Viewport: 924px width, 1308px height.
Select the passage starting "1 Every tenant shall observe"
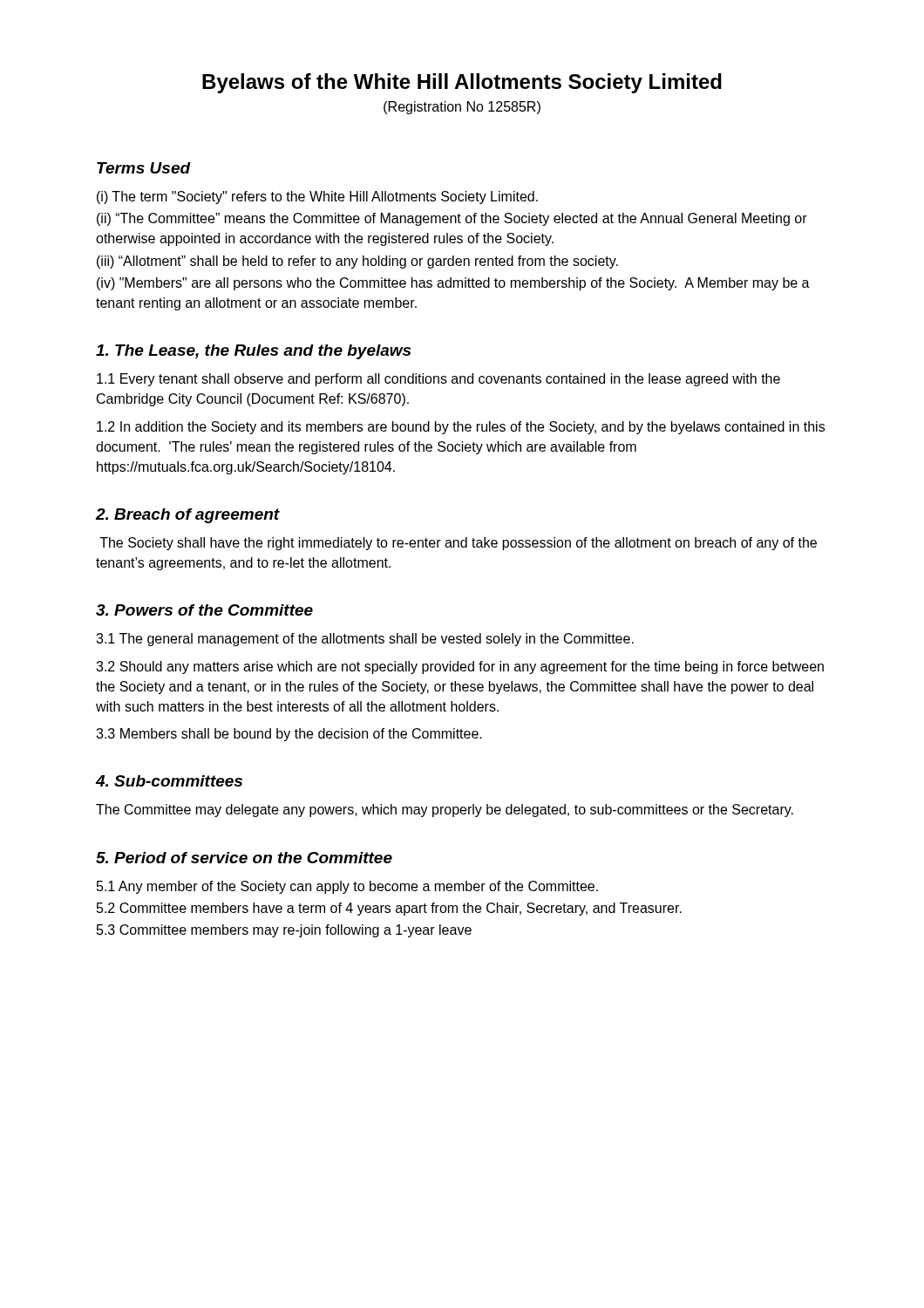pos(438,389)
